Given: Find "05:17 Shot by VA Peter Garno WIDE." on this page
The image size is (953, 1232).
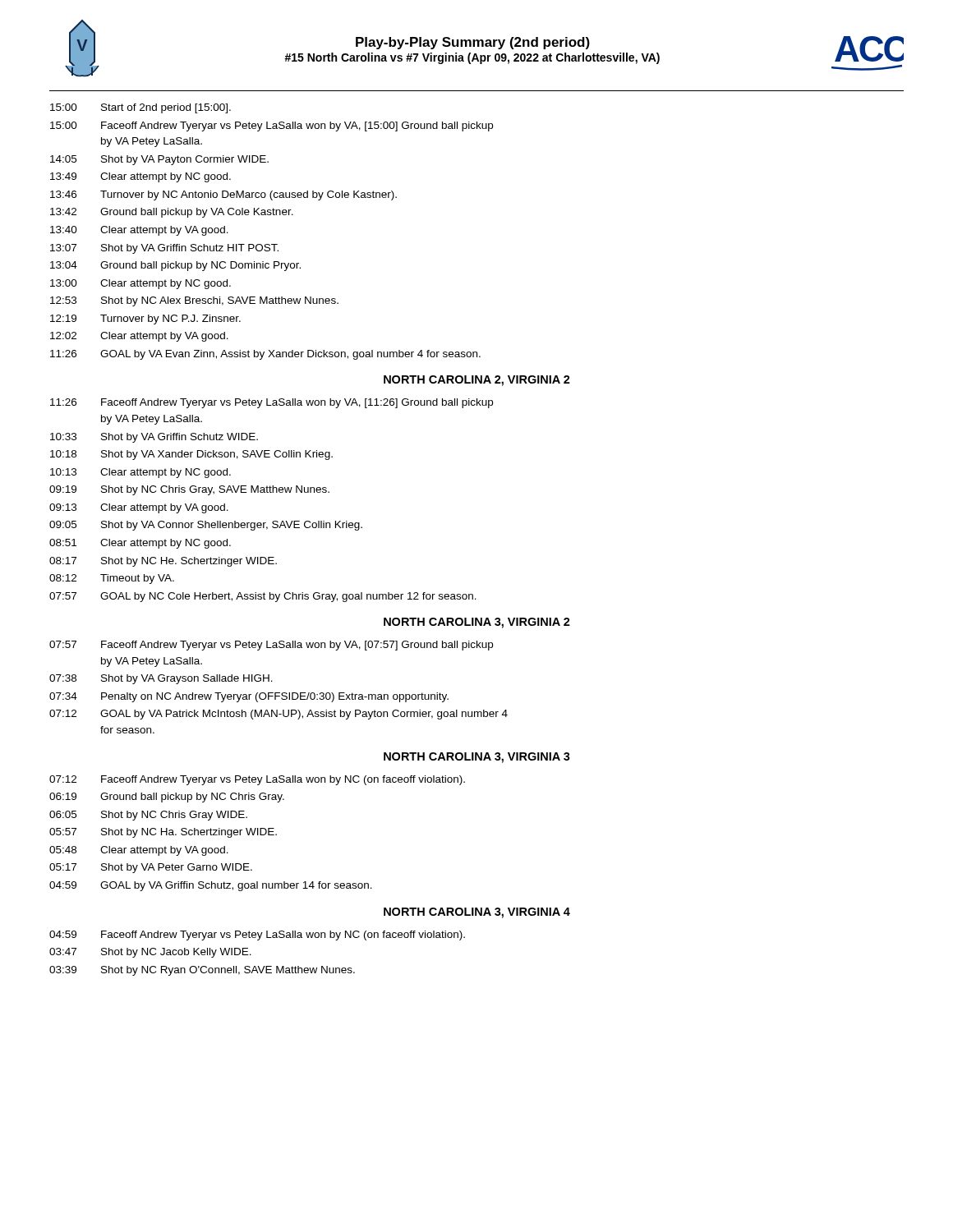Looking at the screenshot, I should click(x=151, y=868).
